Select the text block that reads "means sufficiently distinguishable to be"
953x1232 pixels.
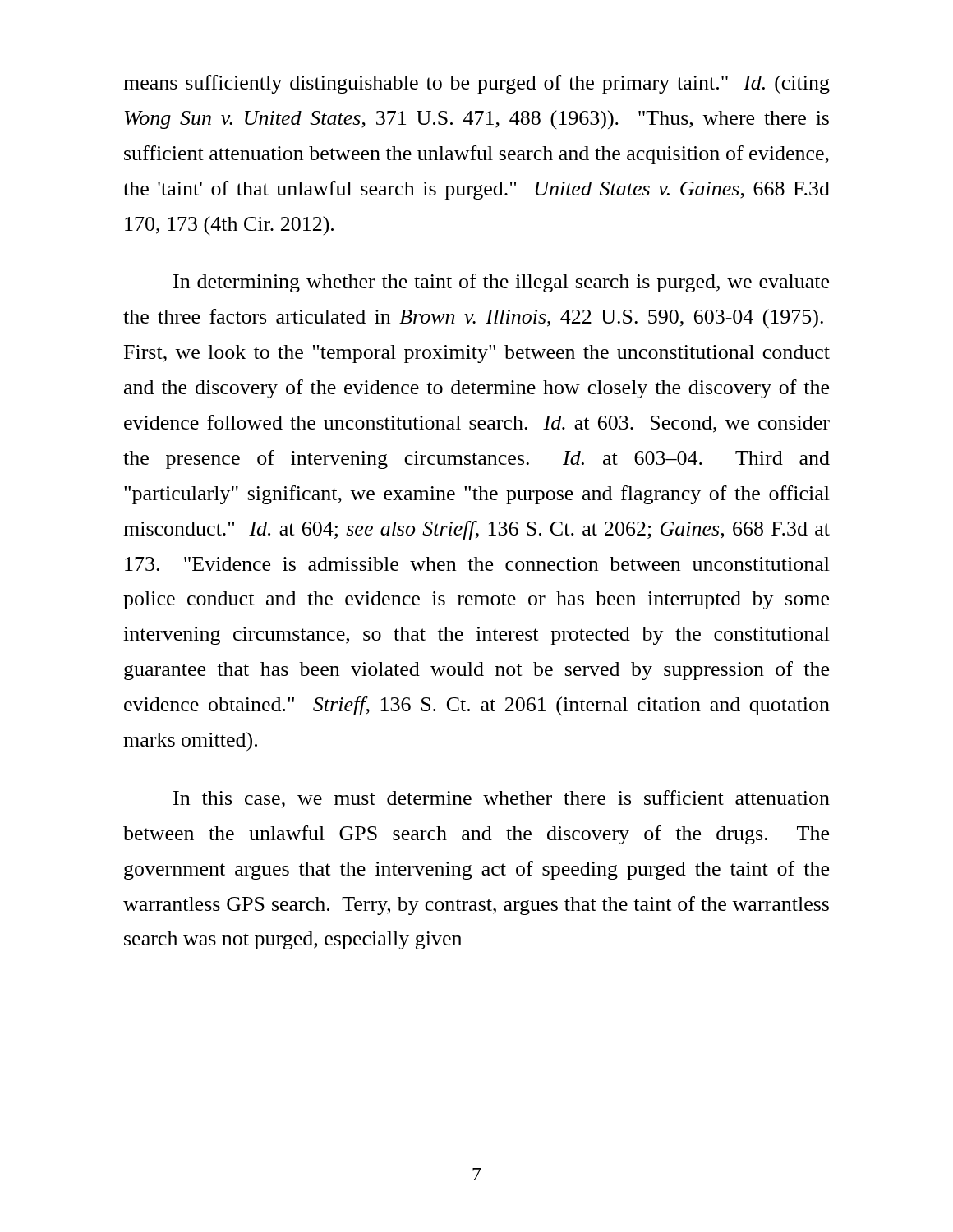coord(476,154)
